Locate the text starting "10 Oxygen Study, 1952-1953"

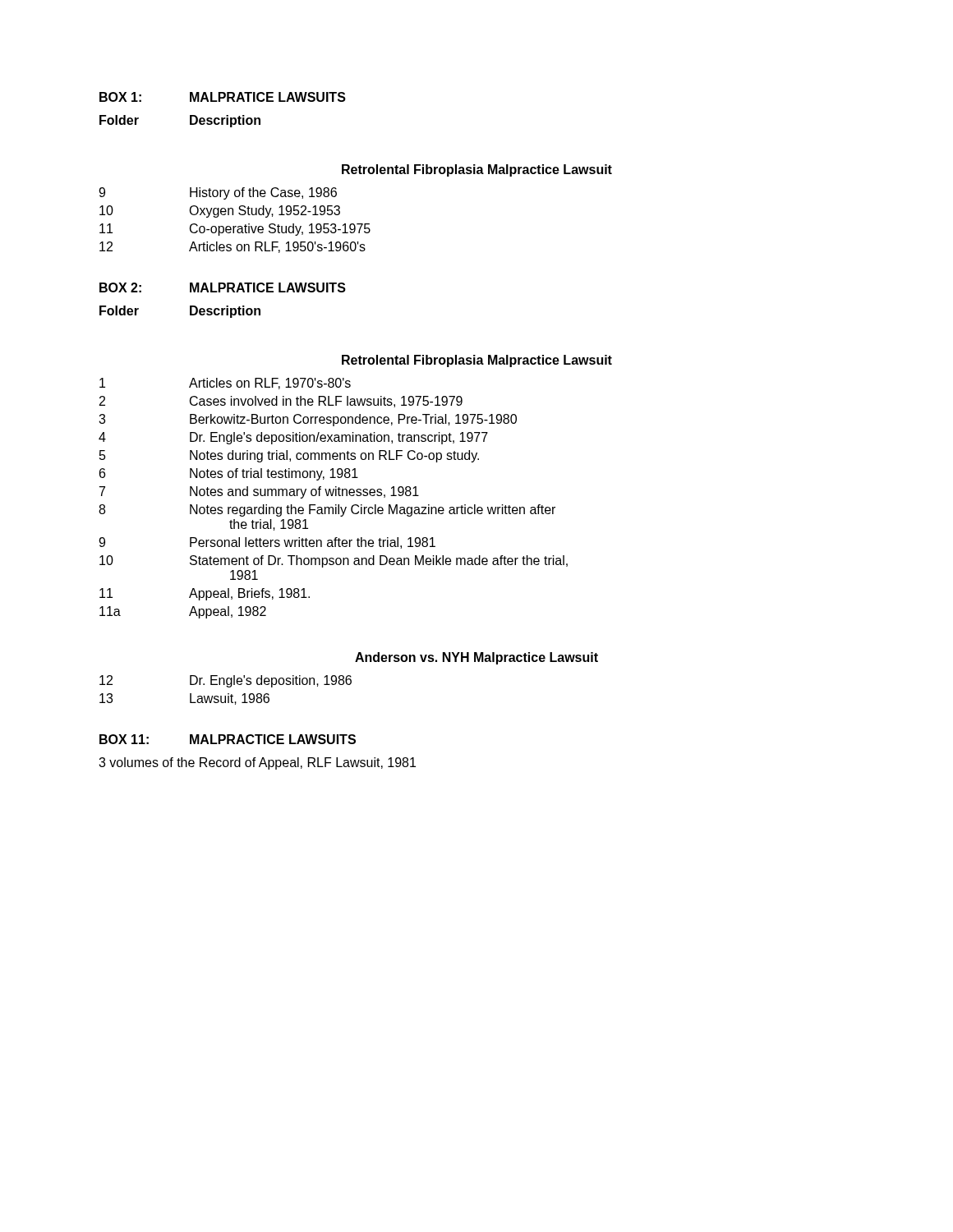click(220, 211)
